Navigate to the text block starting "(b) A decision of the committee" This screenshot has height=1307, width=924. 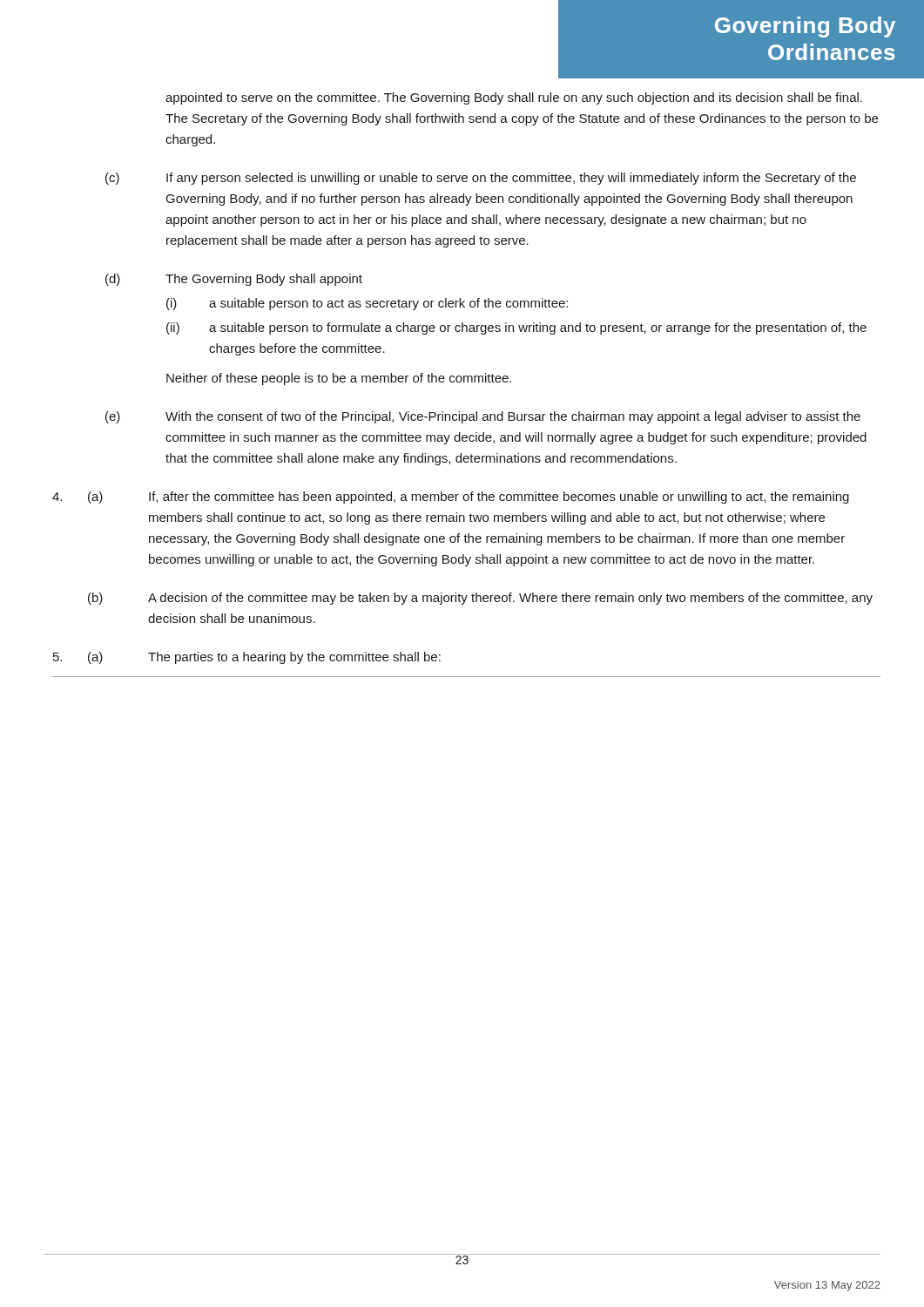(x=484, y=608)
